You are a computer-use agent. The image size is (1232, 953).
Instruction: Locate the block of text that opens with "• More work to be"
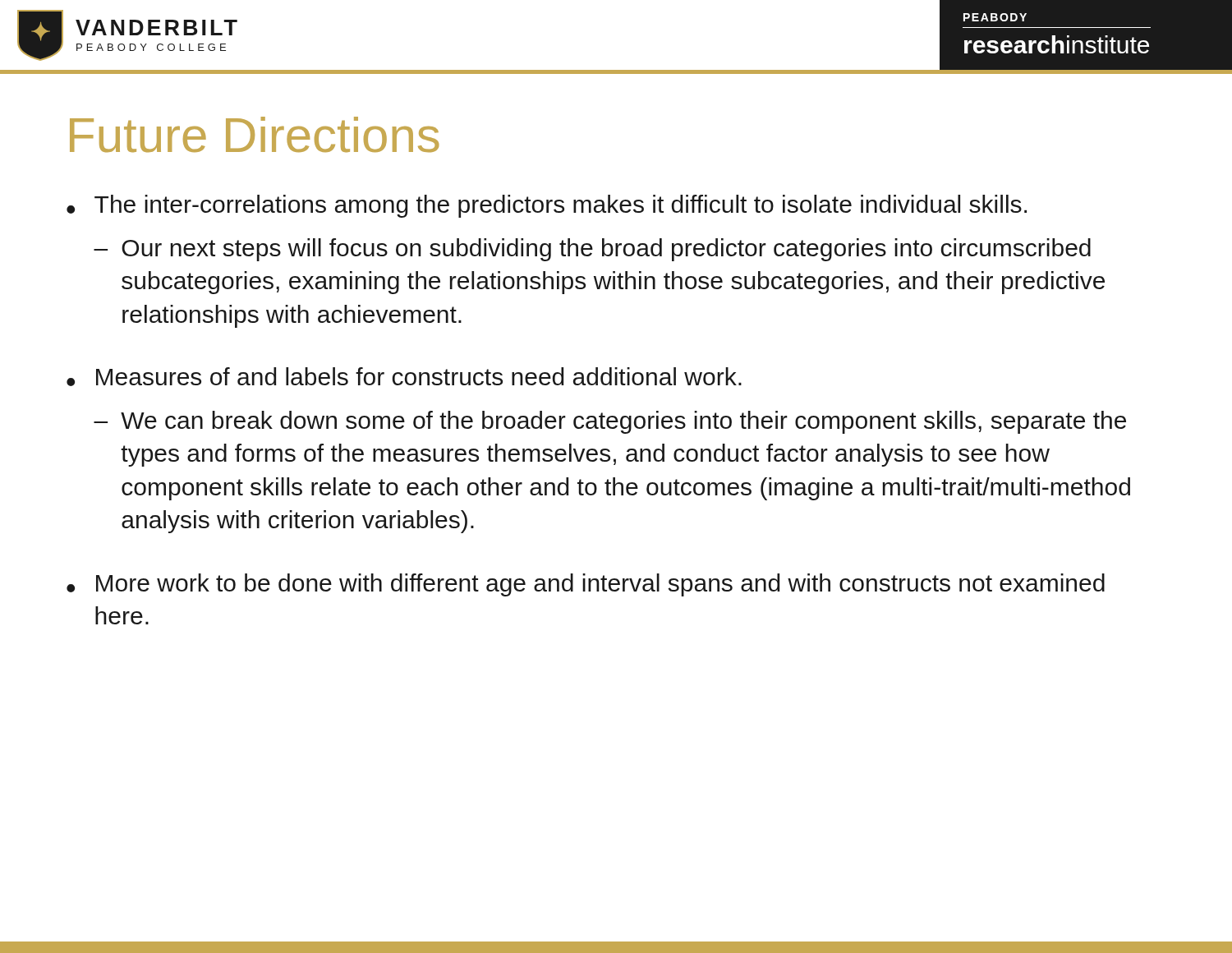tap(616, 600)
